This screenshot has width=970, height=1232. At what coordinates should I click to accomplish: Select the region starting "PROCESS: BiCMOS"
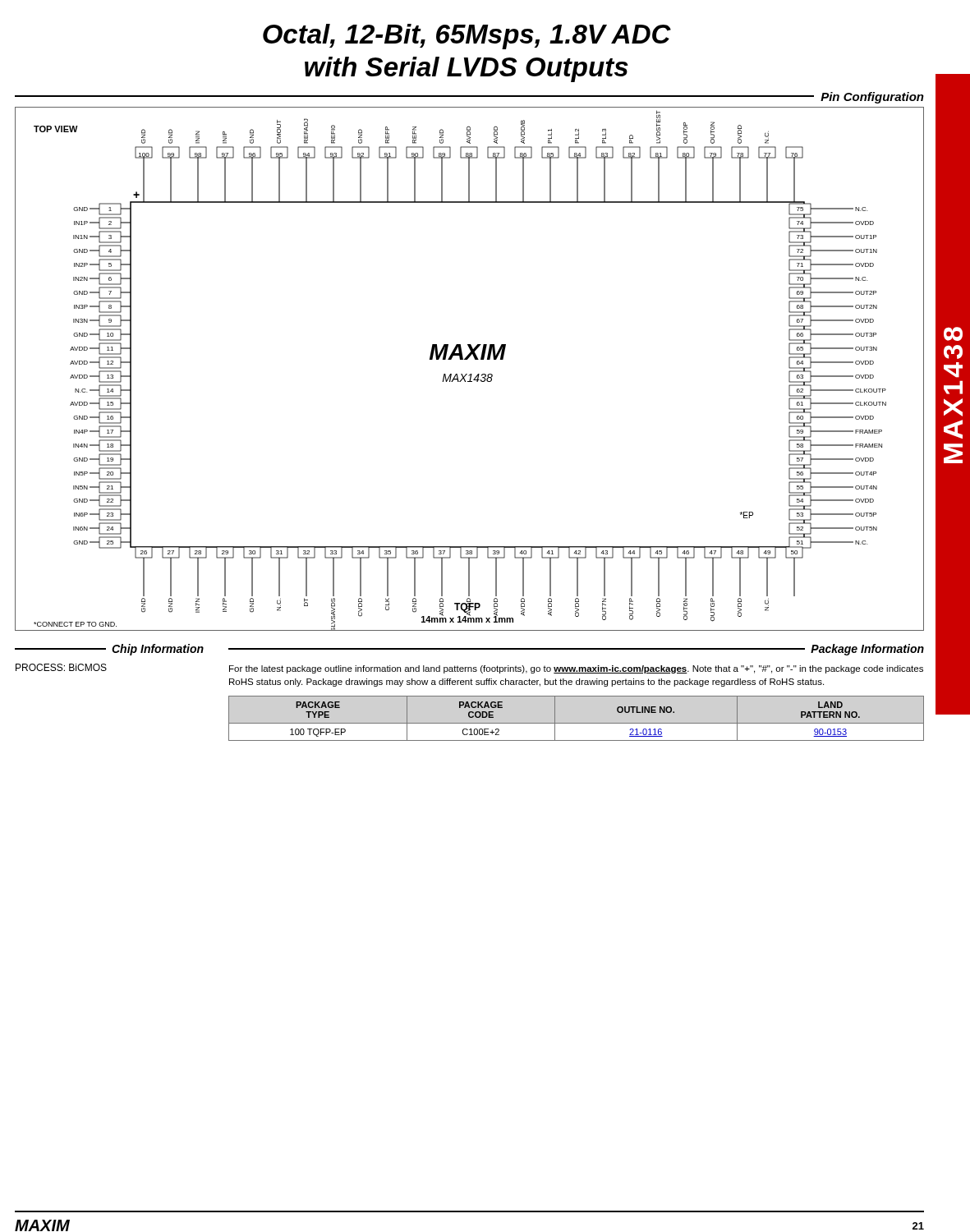[x=61, y=667]
